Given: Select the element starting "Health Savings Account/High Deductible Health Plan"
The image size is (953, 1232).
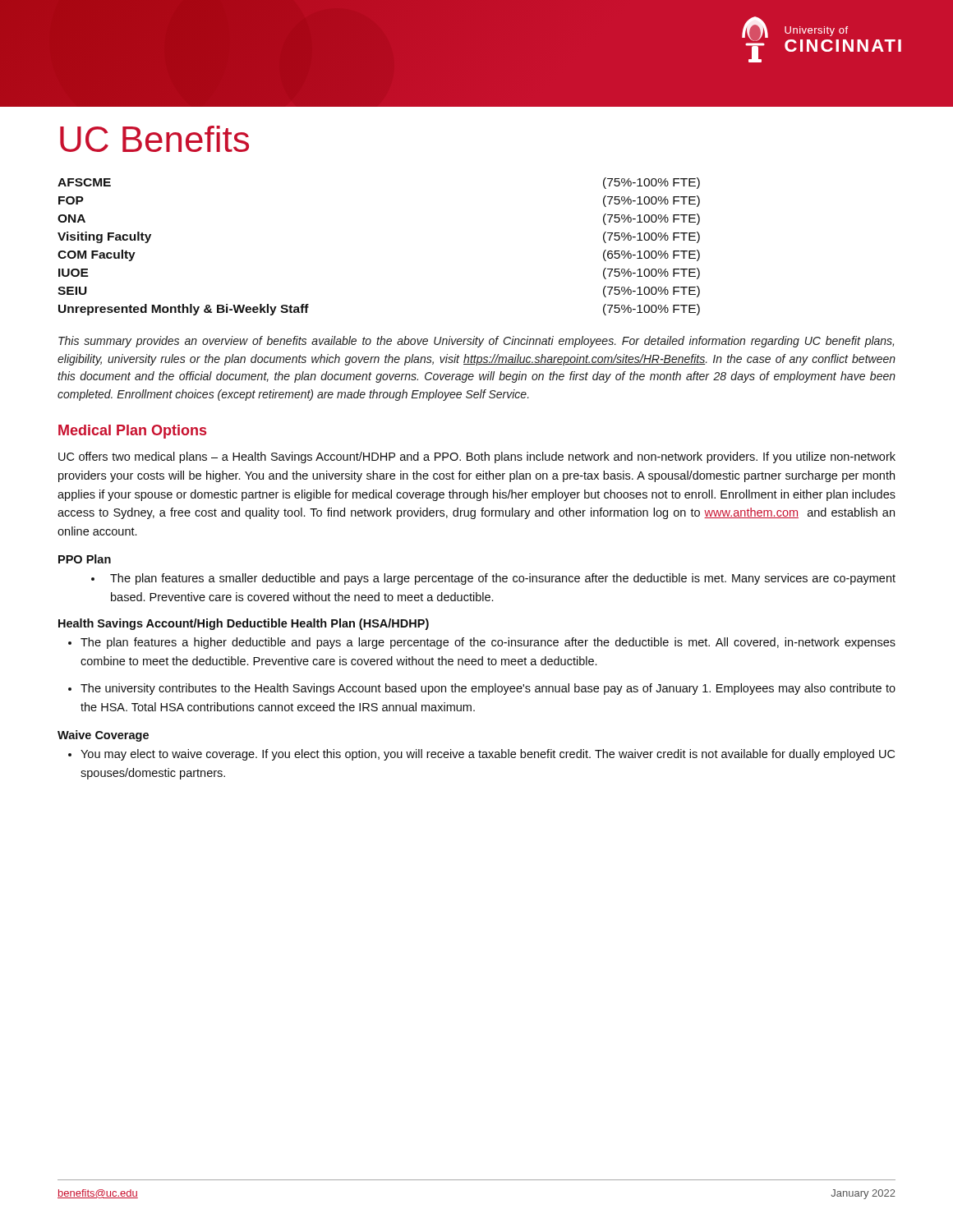Looking at the screenshot, I should pyautogui.click(x=243, y=623).
